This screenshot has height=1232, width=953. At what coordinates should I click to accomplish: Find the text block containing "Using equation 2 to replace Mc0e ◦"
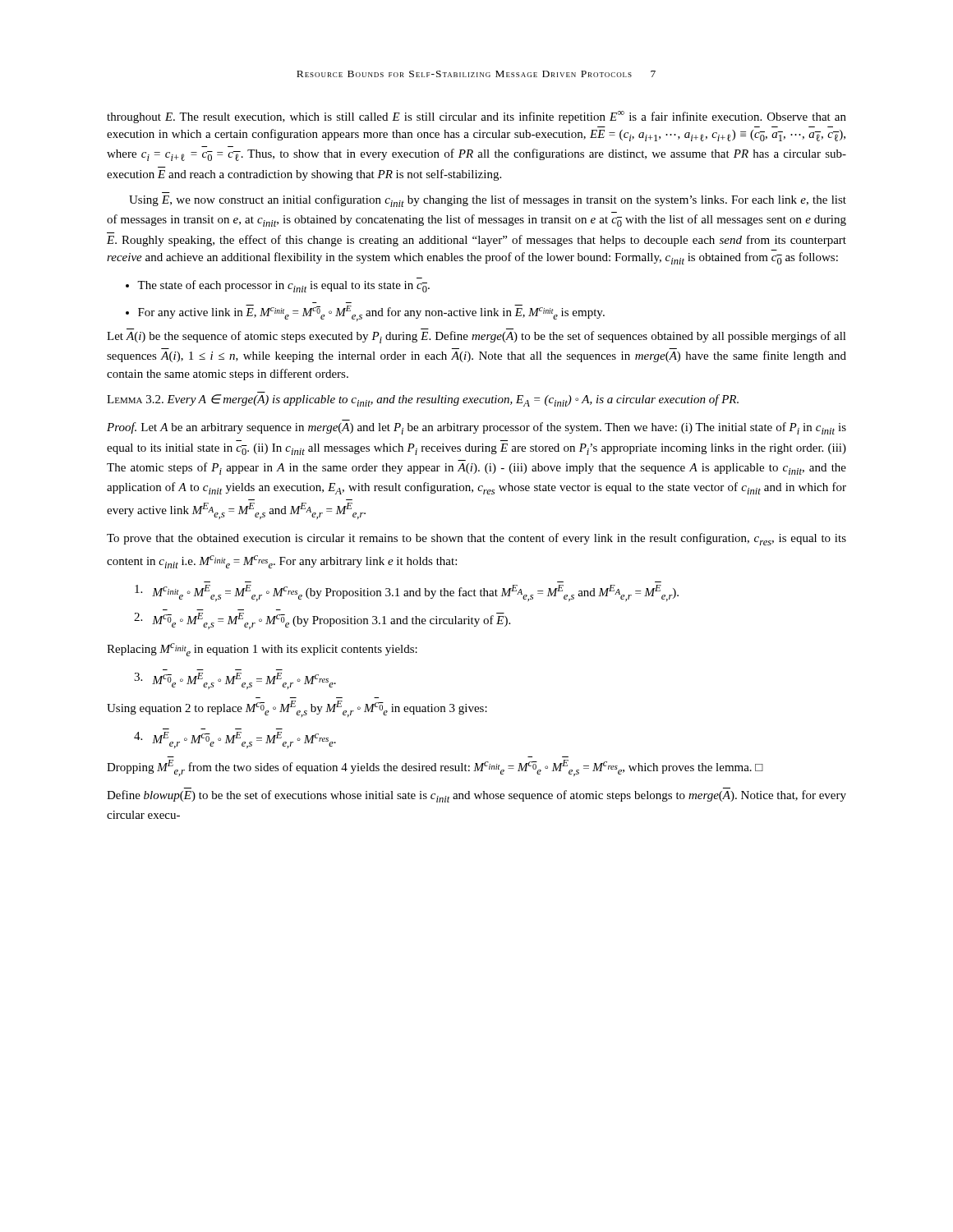476,708
